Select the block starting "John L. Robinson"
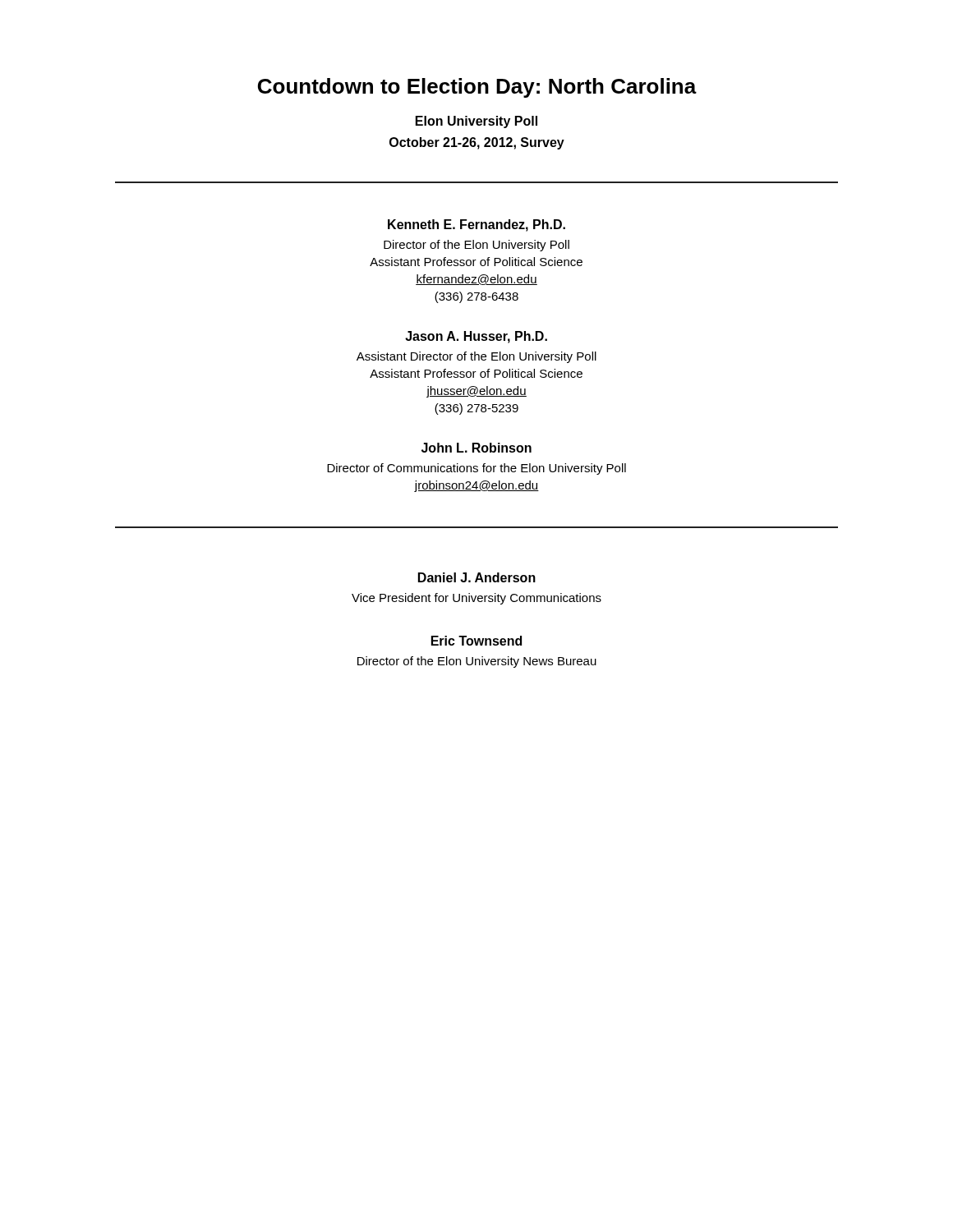Image resolution: width=953 pixels, height=1232 pixels. pyautogui.click(x=476, y=466)
